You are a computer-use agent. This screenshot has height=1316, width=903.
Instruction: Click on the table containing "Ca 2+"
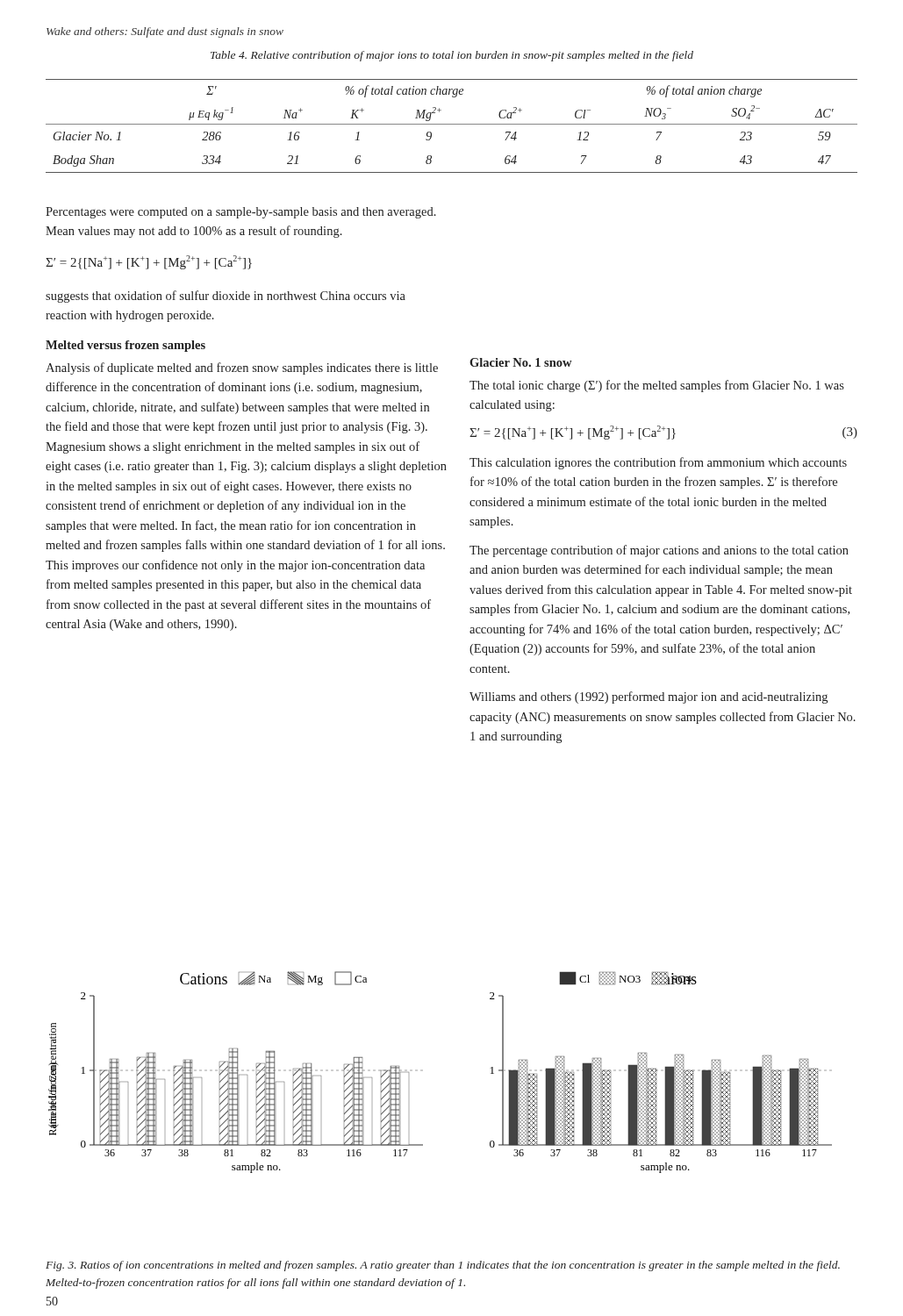pyautogui.click(x=452, y=126)
